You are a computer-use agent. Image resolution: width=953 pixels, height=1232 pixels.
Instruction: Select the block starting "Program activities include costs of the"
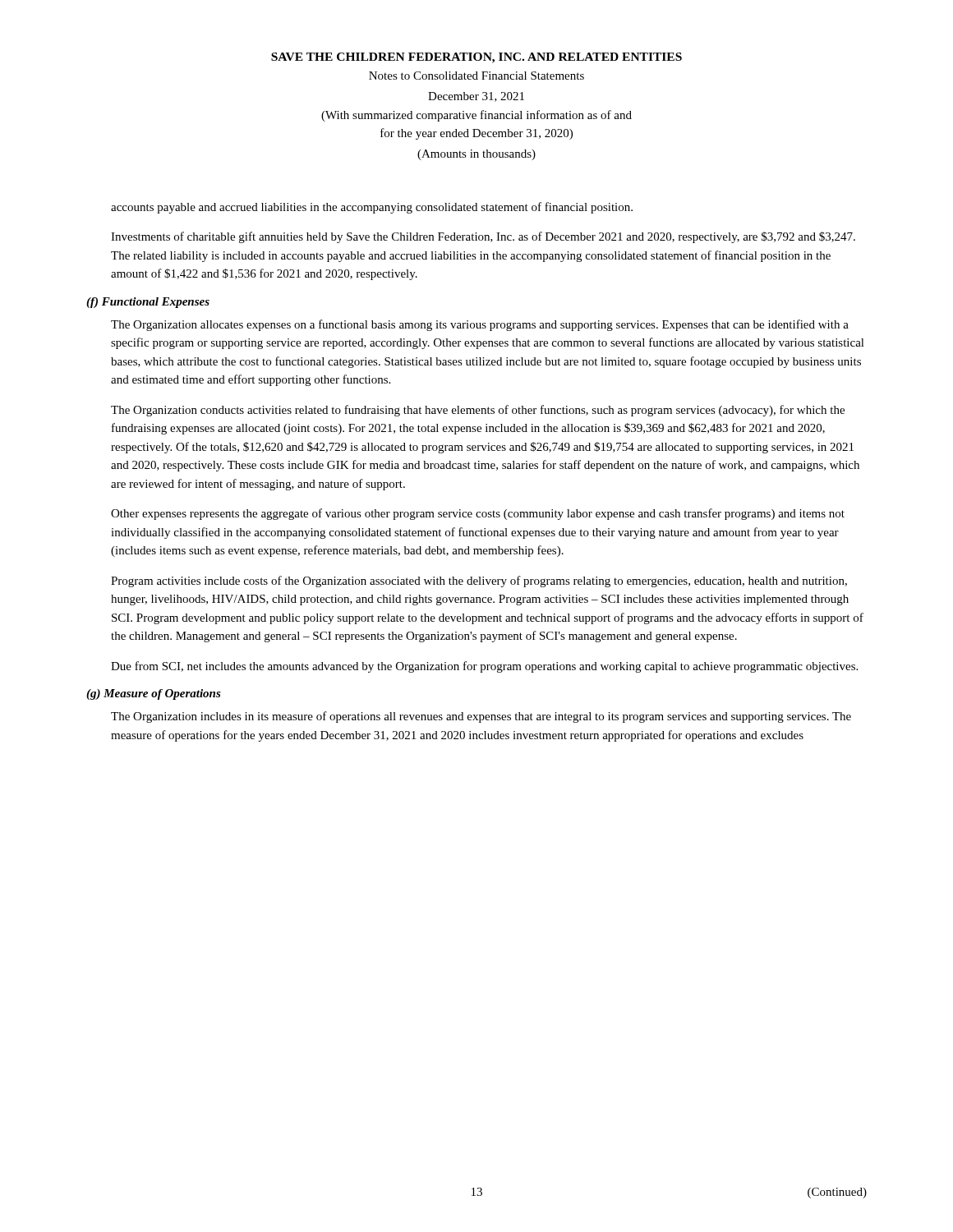point(487,608)
